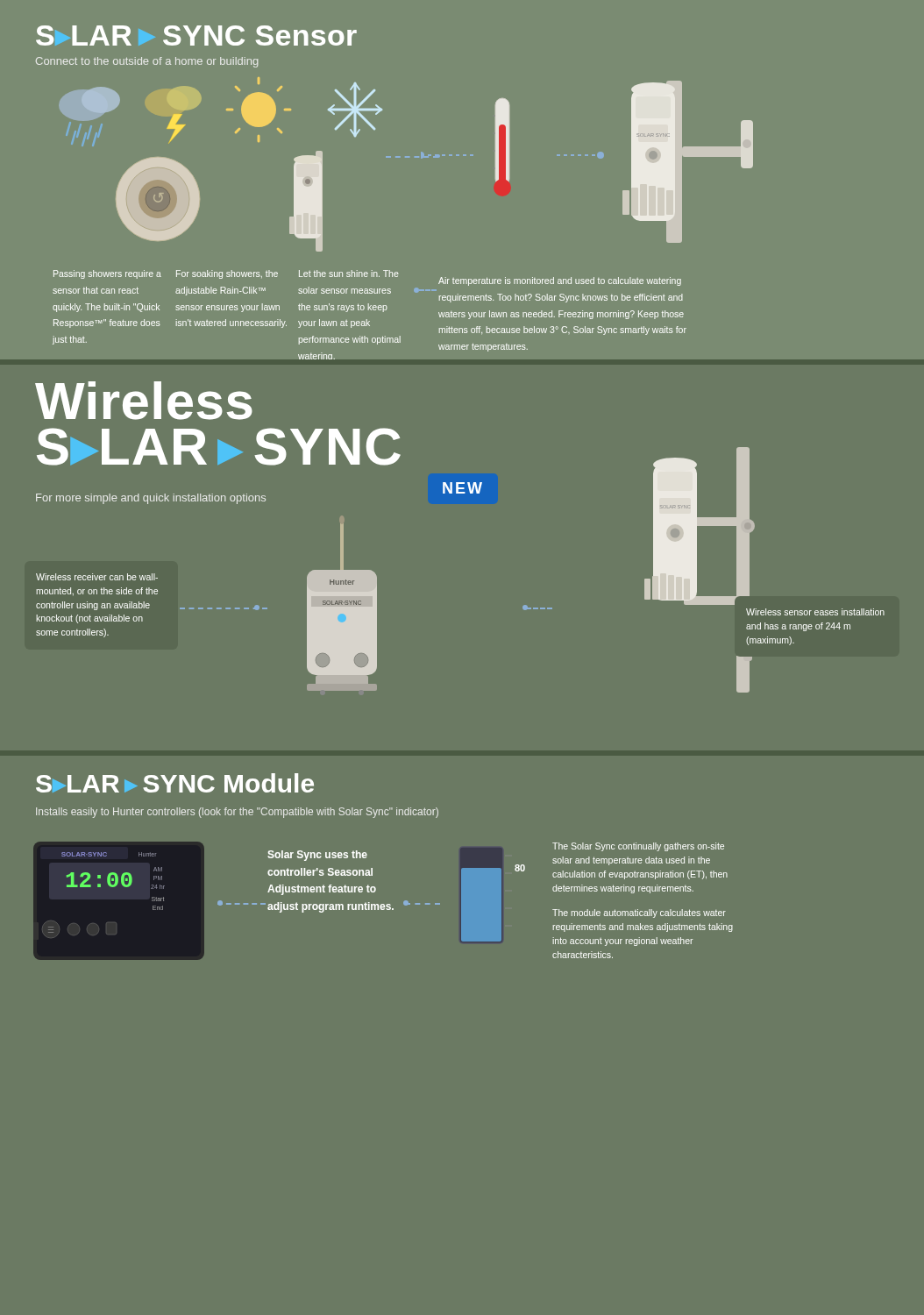The height and width of the screenshot is (1315, 924).
Task: Select the text block containing "For more simple"
Action: (x=151, y=497)
